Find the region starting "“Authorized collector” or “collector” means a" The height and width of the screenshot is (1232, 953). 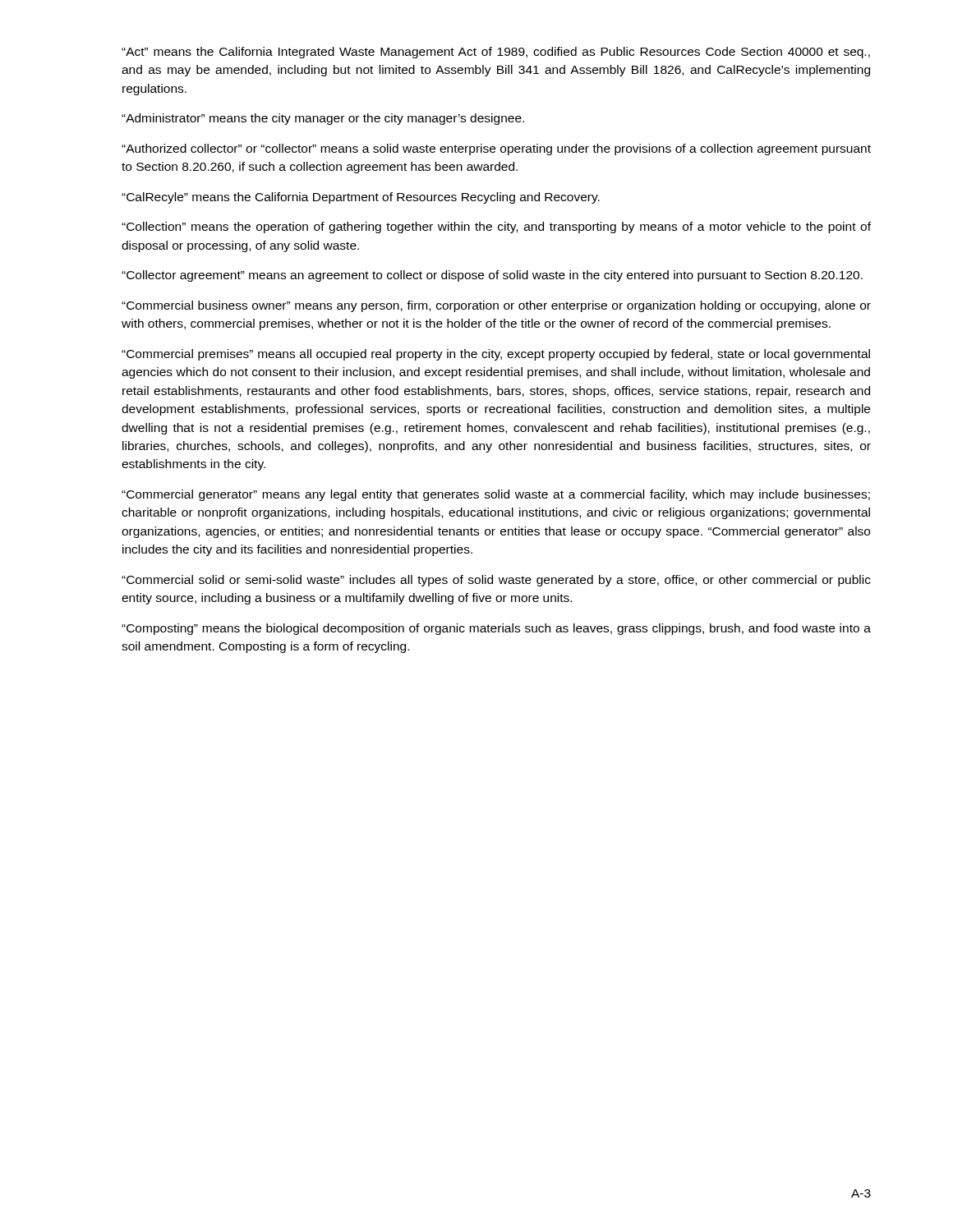coord(496,157)
